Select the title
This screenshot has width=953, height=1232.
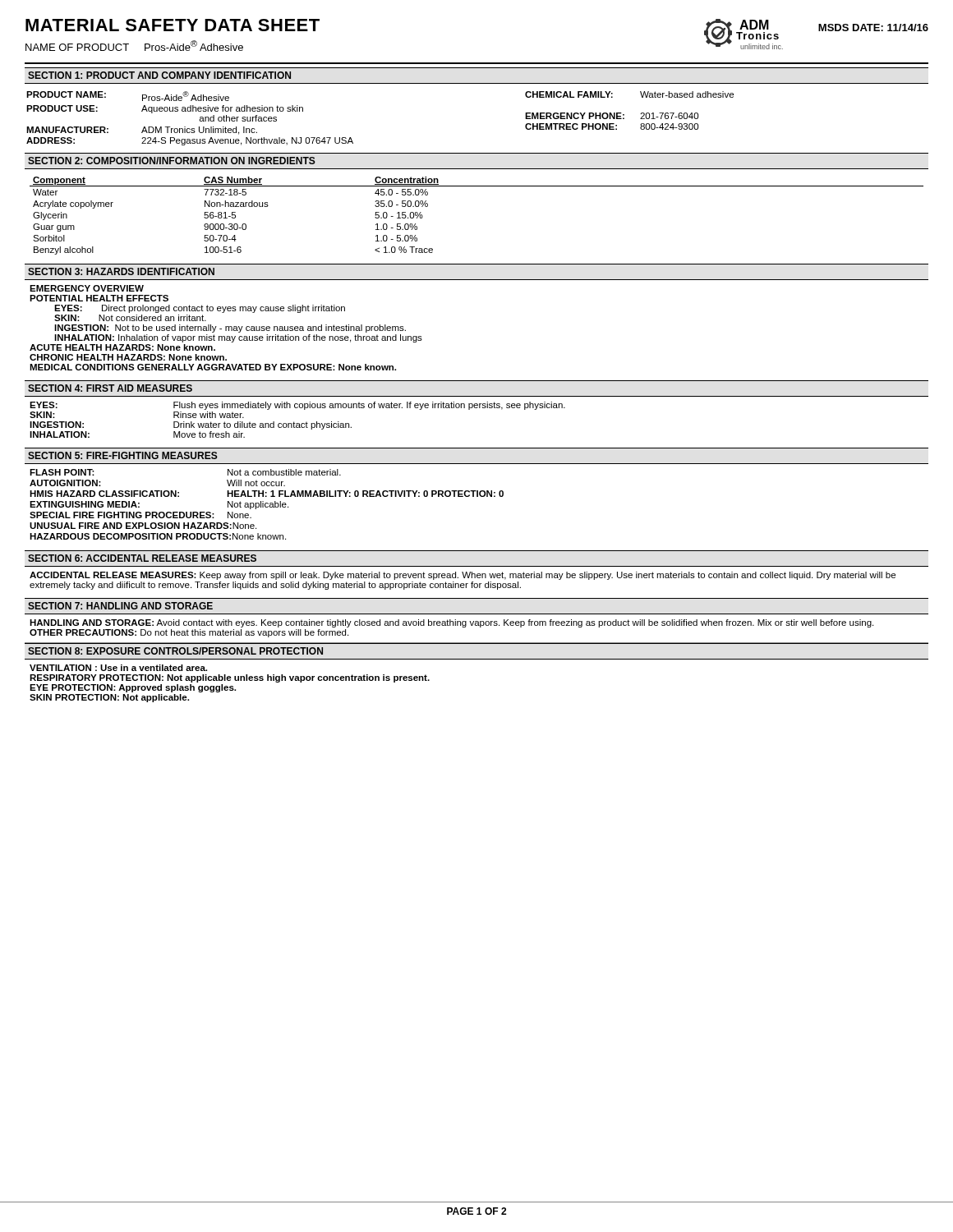pyautogui.click(x=341, y=34)
